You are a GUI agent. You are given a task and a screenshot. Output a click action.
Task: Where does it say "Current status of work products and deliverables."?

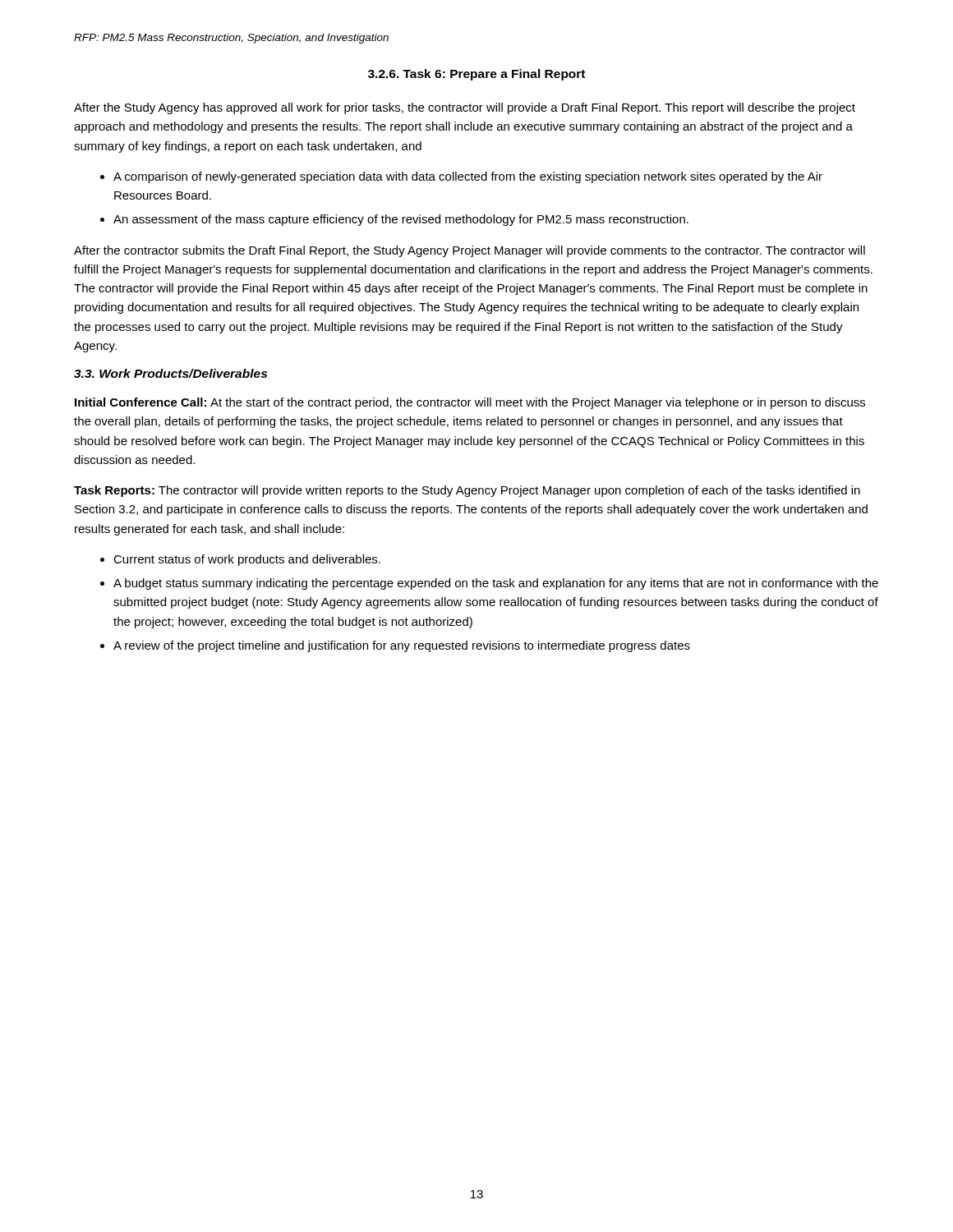(x=247, y=559)
